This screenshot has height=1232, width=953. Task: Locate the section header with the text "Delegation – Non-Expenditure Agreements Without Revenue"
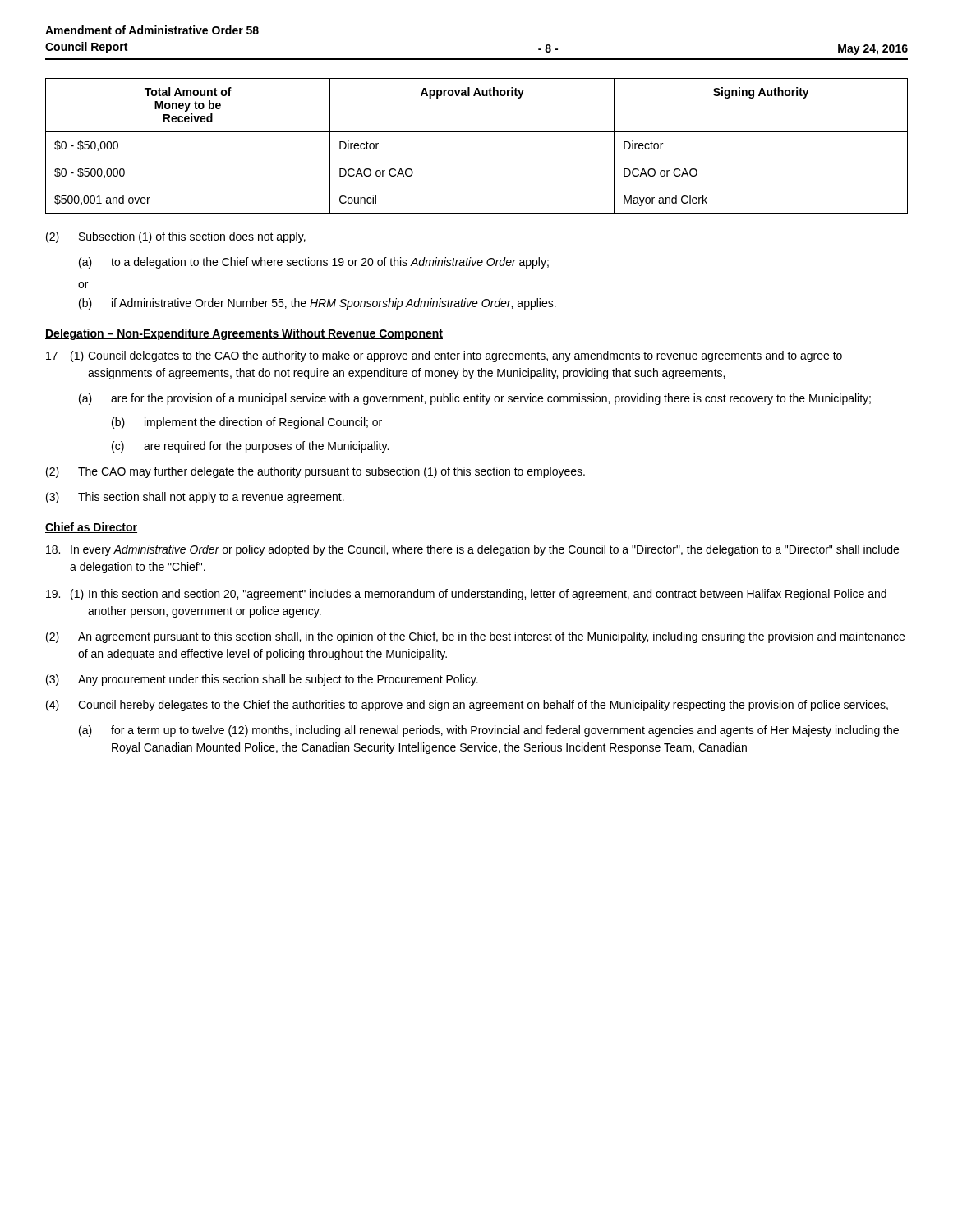(244, 333)
